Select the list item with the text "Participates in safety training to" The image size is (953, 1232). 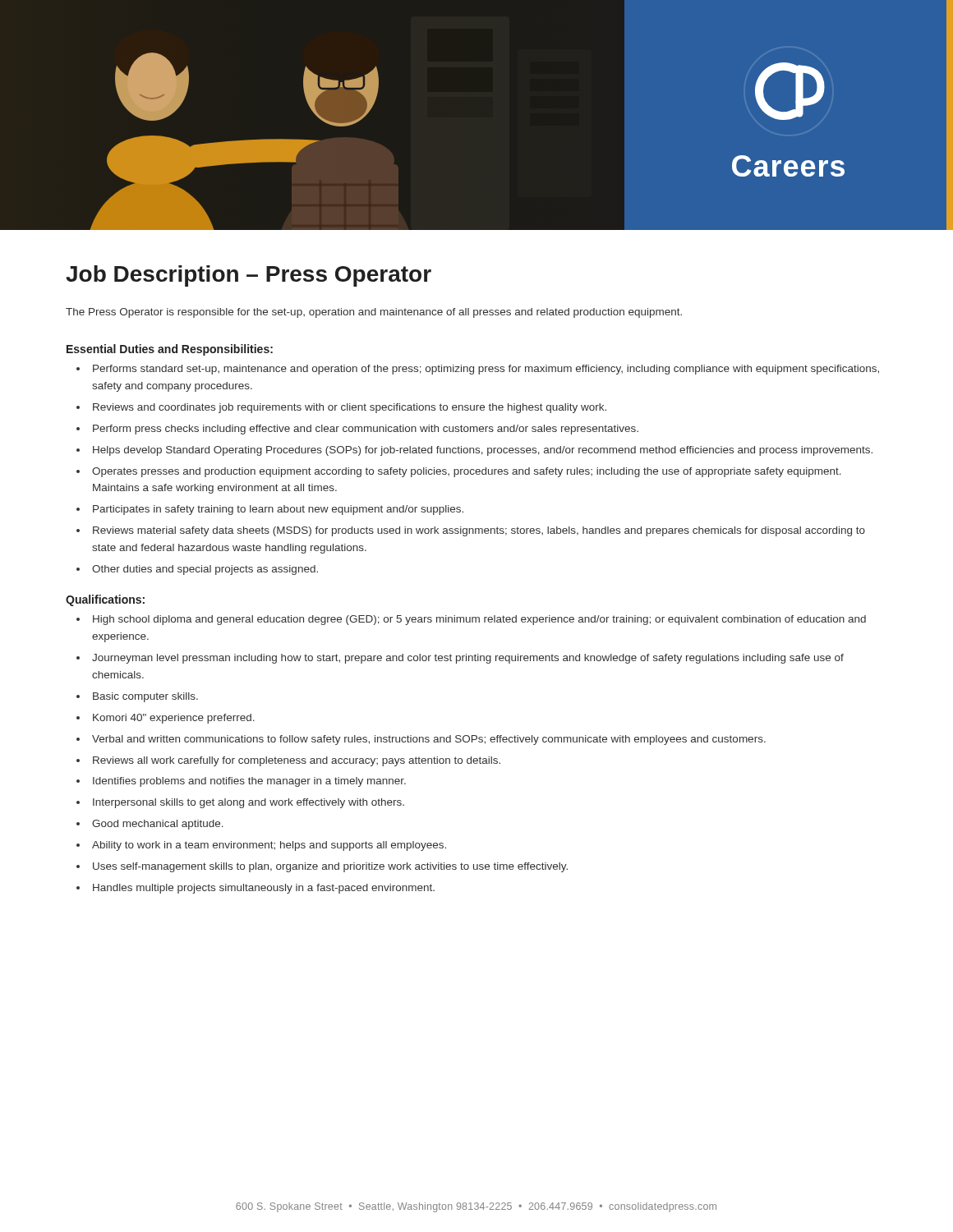(x=278, y=509)
